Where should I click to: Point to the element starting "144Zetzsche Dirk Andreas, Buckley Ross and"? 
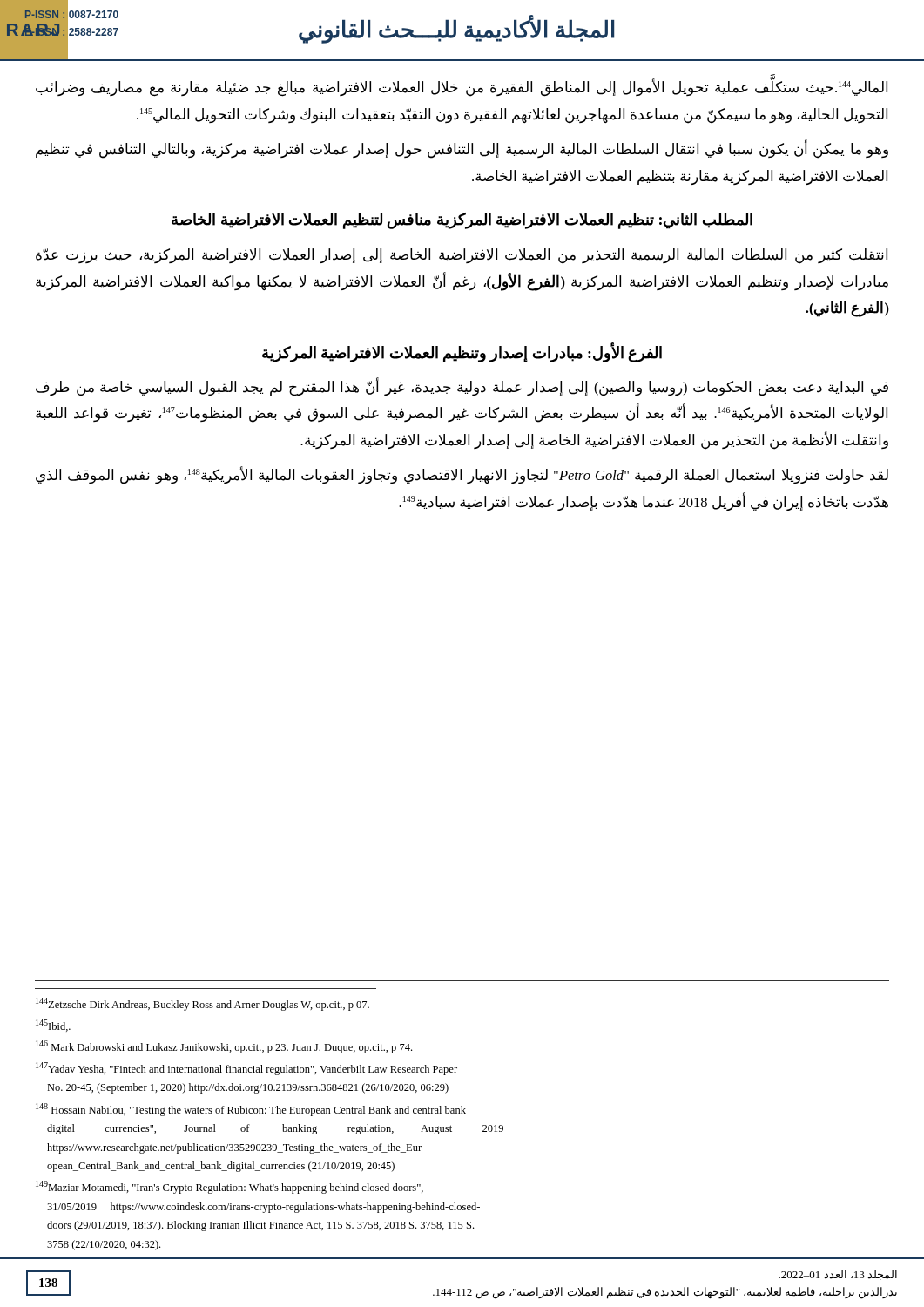click(x=462, y=1121)
